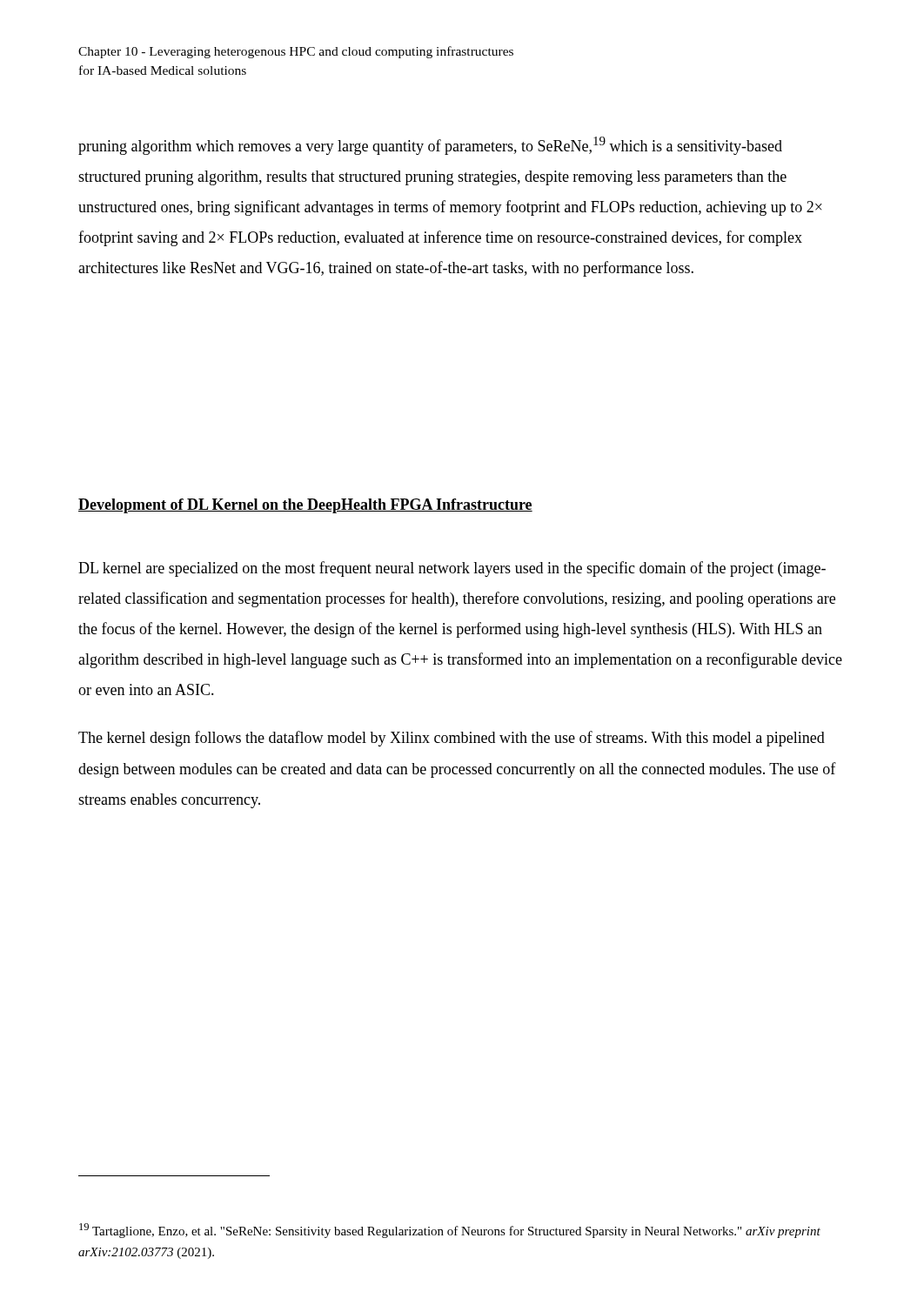Find the footnote with the text "19 Tartaglione, Enzo, et al."
924x1305 pixels.
(449, 1240)
